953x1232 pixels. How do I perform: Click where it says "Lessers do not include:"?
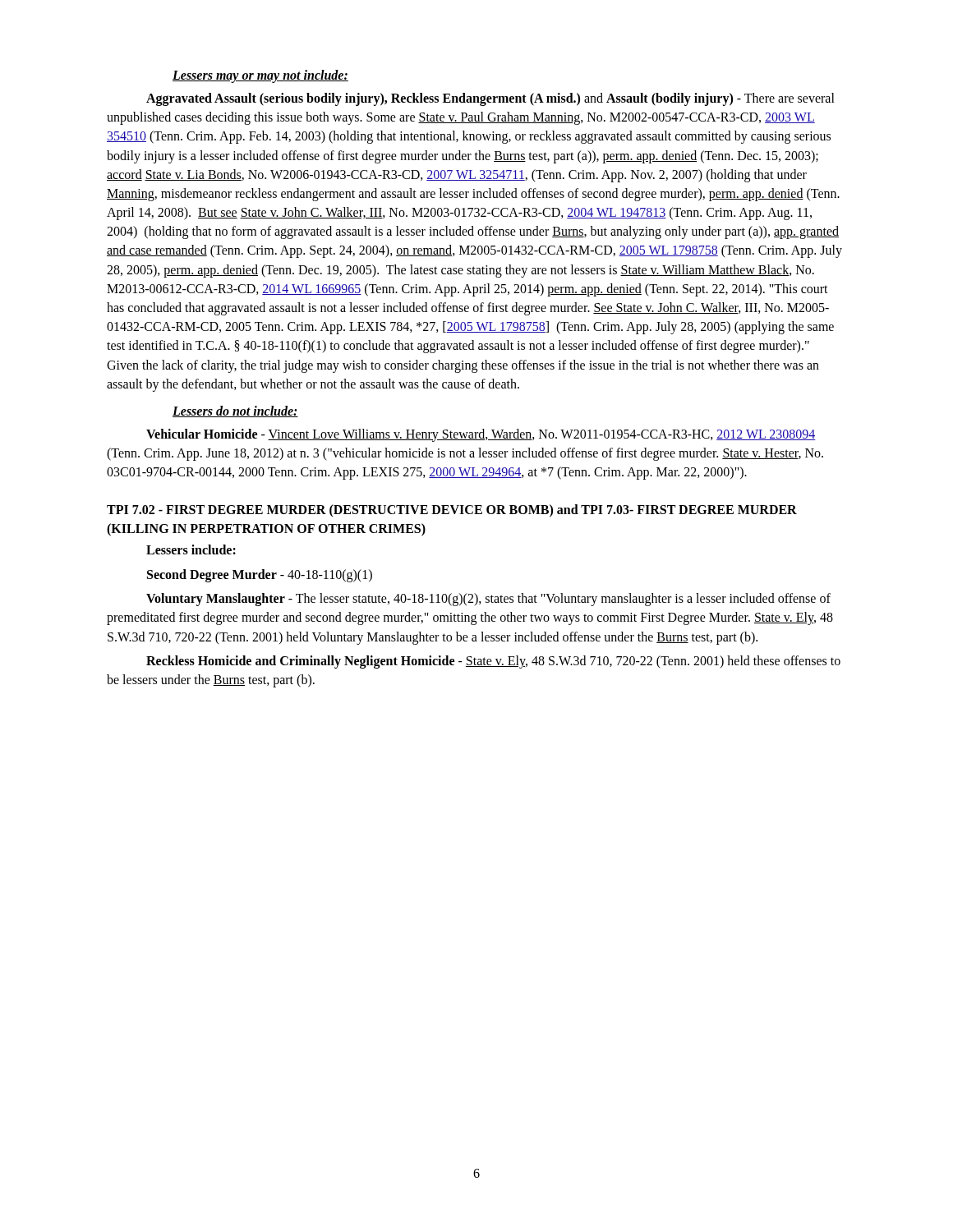[235, 411]
